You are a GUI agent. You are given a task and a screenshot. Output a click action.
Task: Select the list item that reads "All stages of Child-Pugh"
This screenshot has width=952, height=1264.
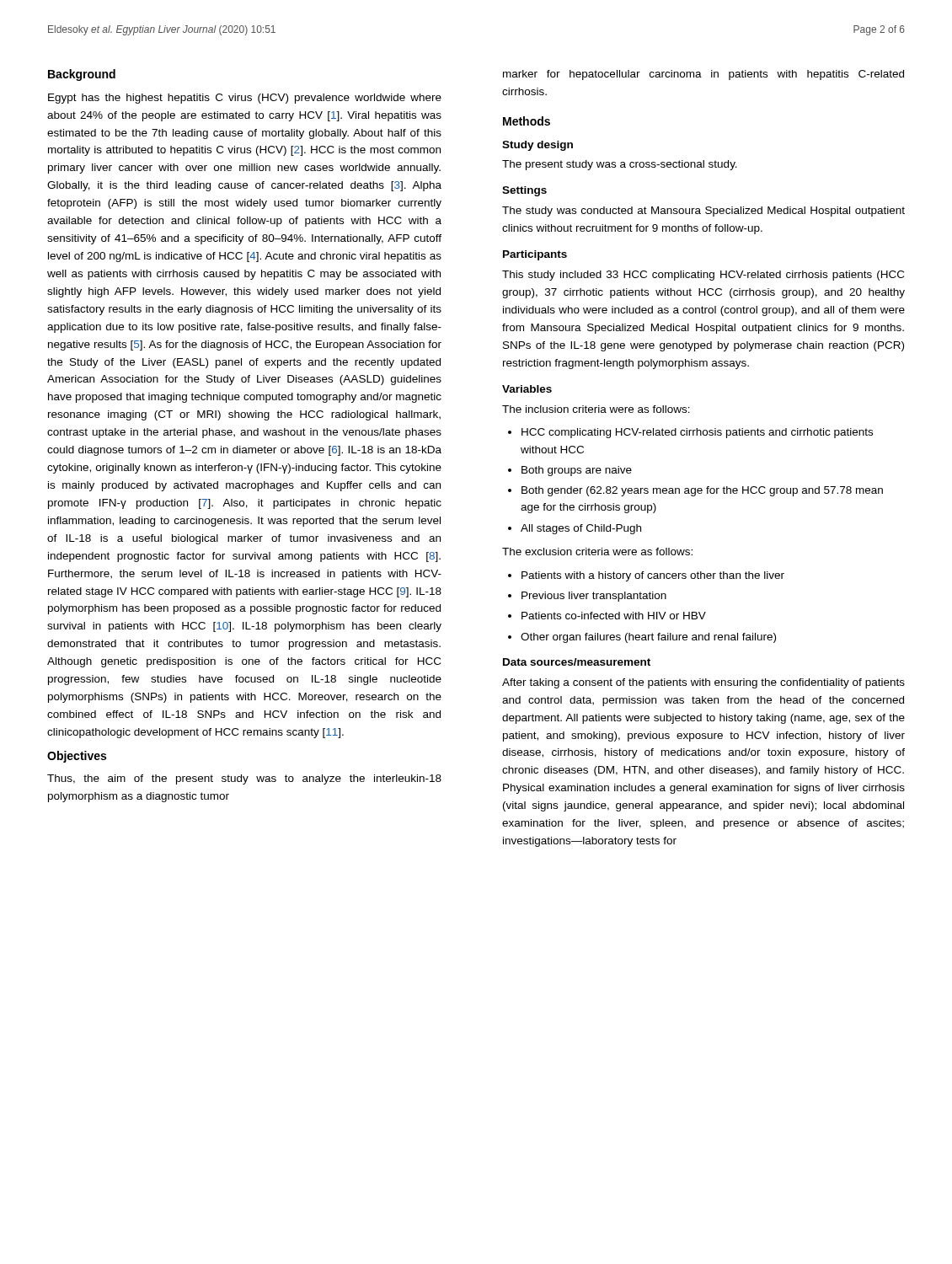point(581,528)
